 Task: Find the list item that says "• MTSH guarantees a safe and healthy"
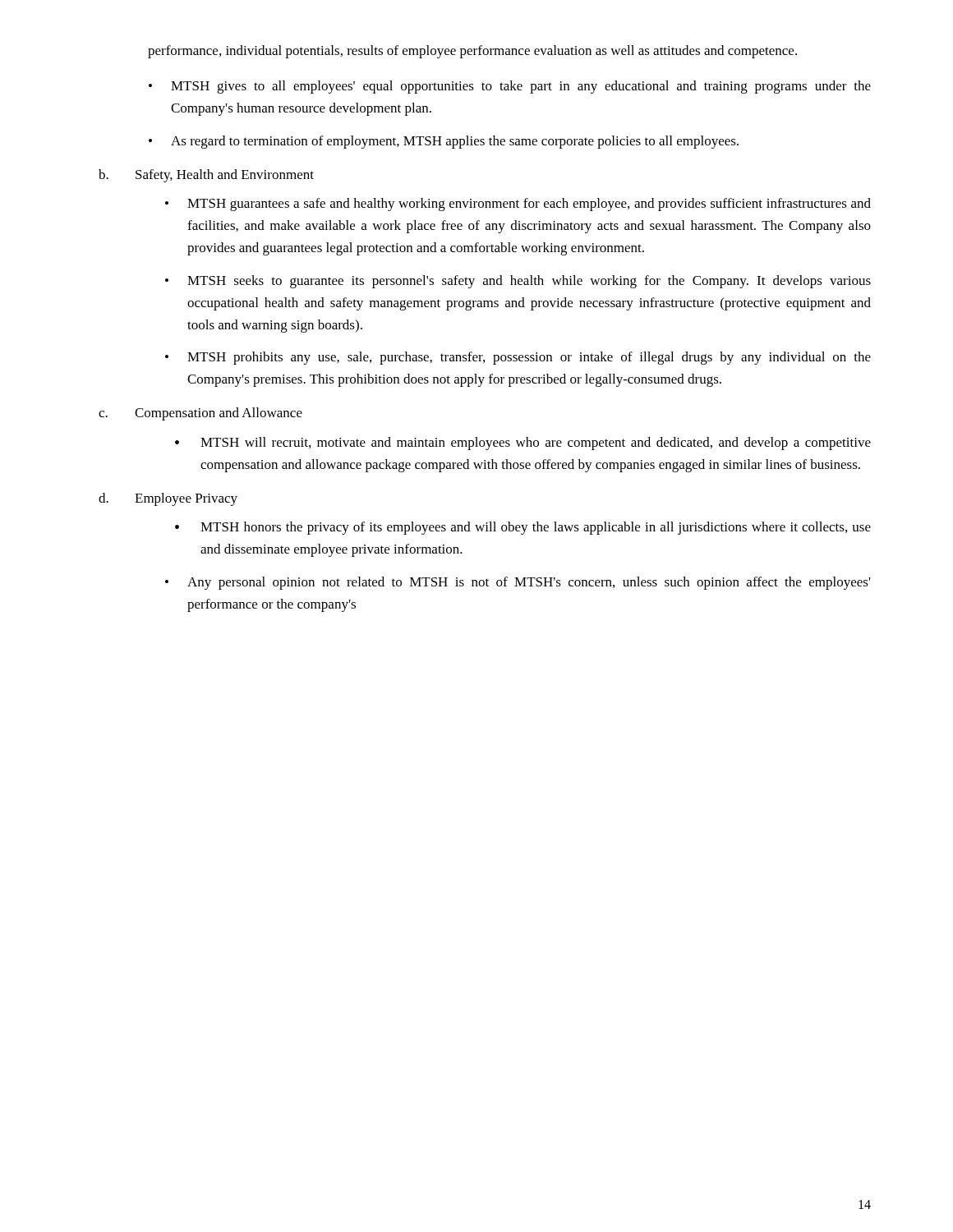(x=518, y=226)
